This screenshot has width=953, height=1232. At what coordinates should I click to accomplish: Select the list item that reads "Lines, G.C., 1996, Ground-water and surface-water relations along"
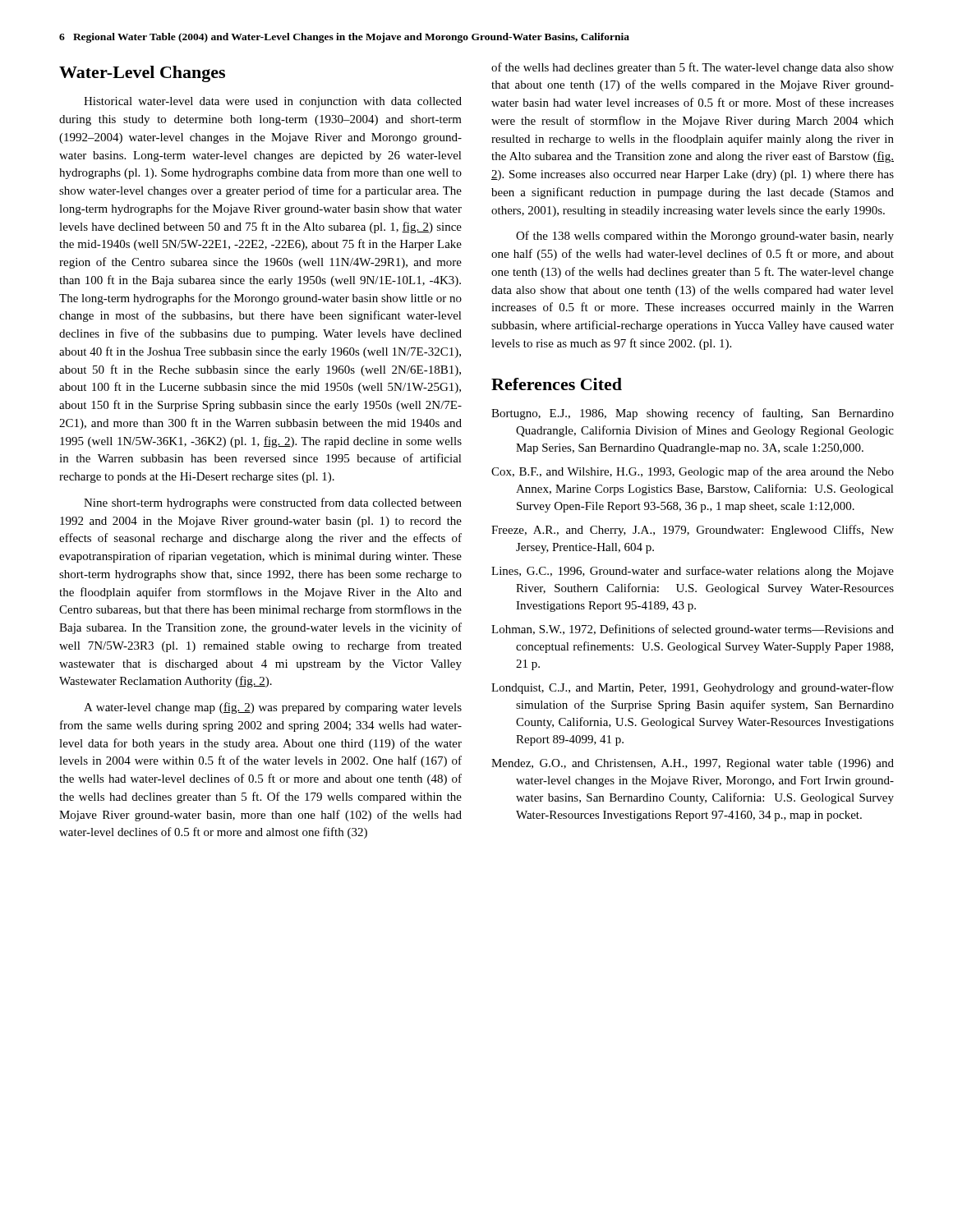[x=693, y=588]
